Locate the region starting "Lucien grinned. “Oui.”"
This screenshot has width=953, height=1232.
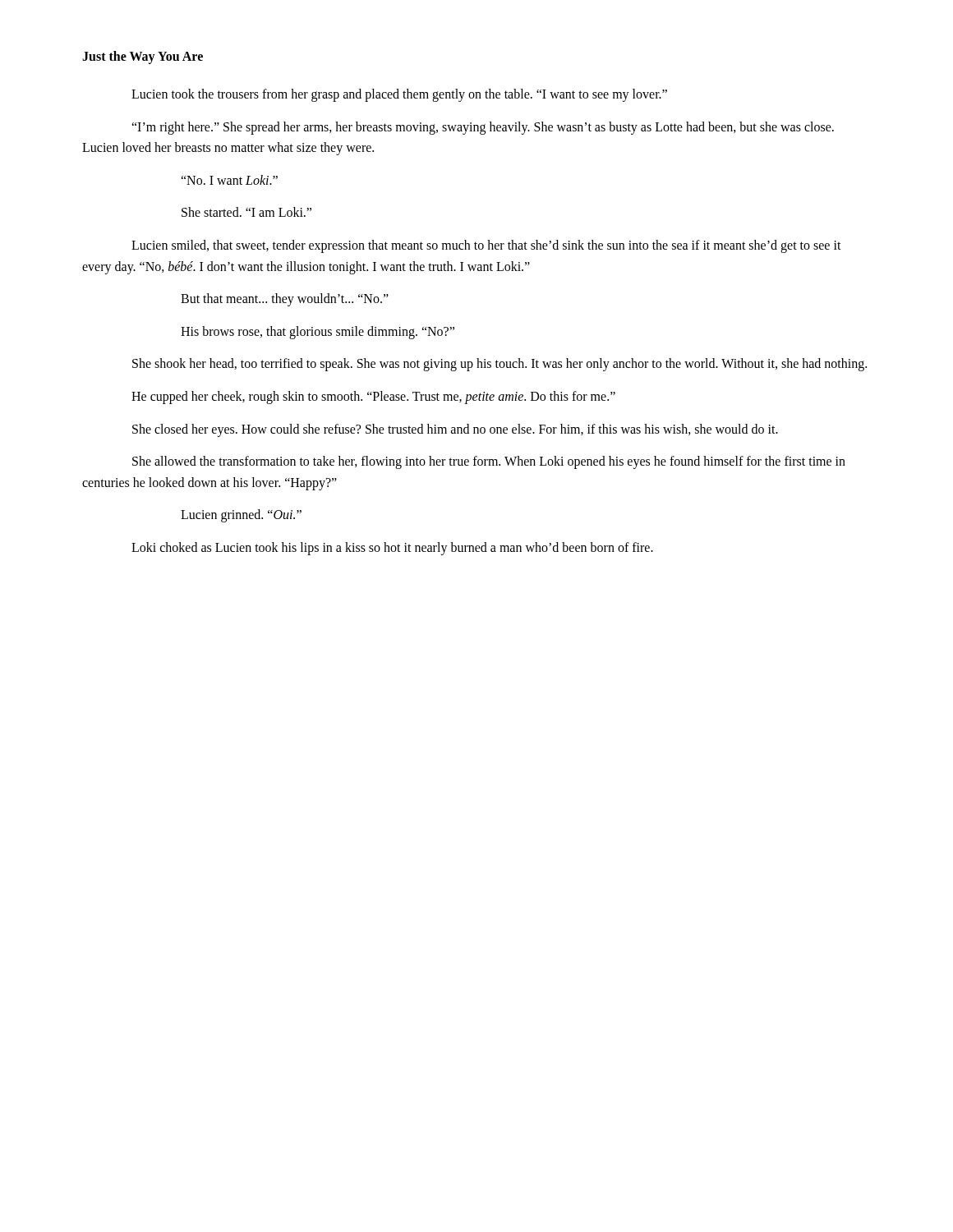(x=241, y=515)
